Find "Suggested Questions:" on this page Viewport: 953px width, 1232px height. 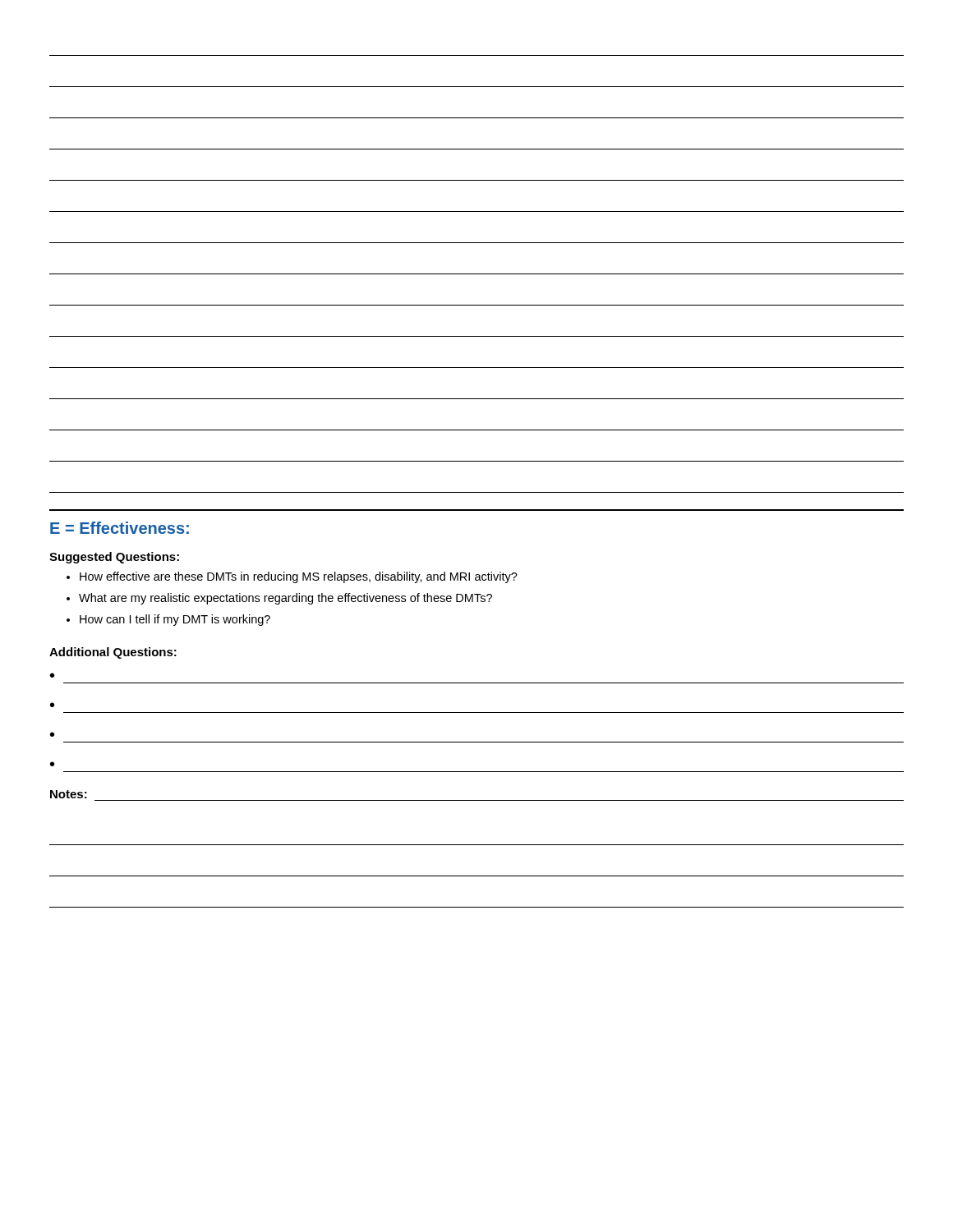tap(115, 556)
